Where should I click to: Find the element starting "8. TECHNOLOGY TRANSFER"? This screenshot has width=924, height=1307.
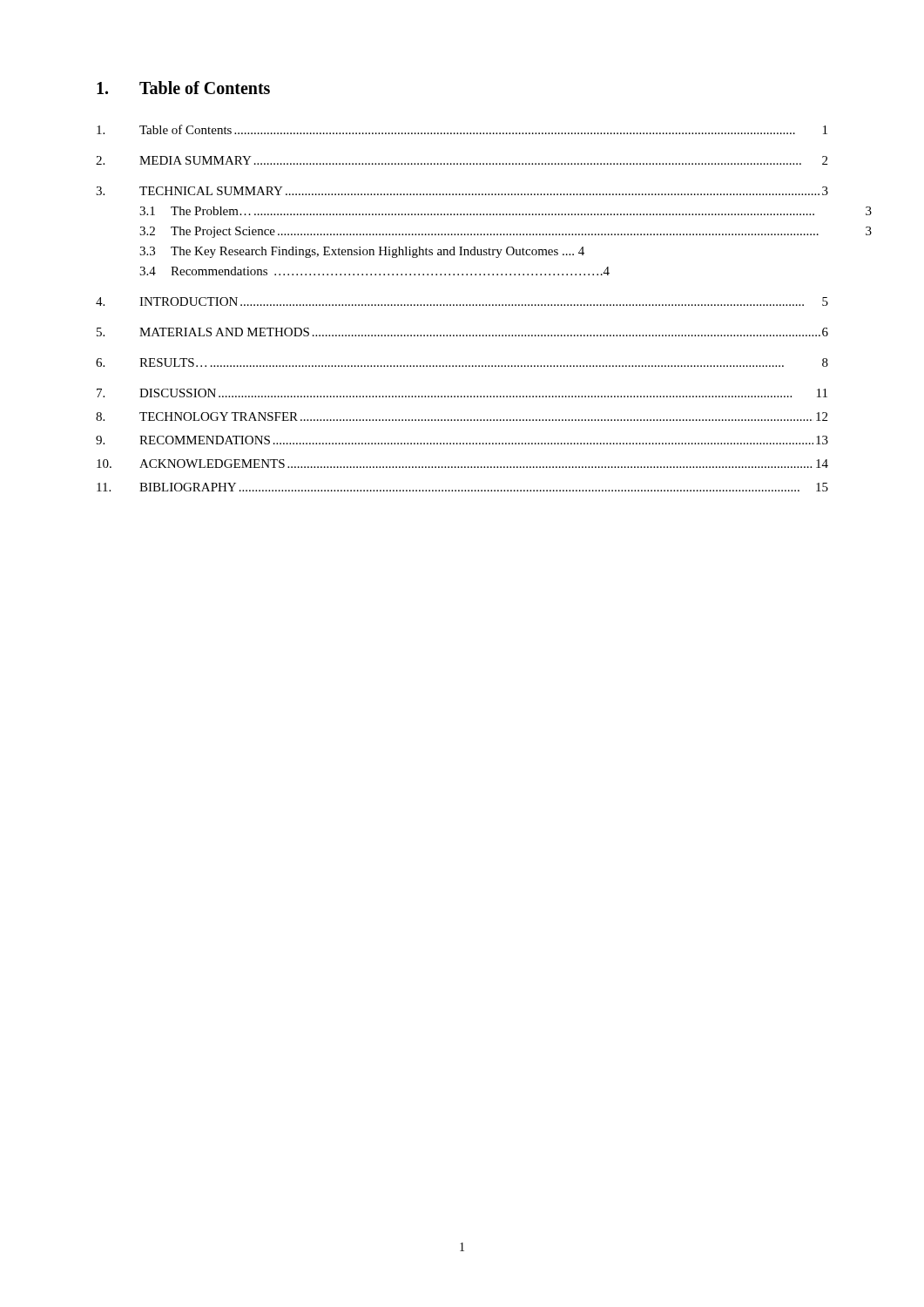click(462, 417)
